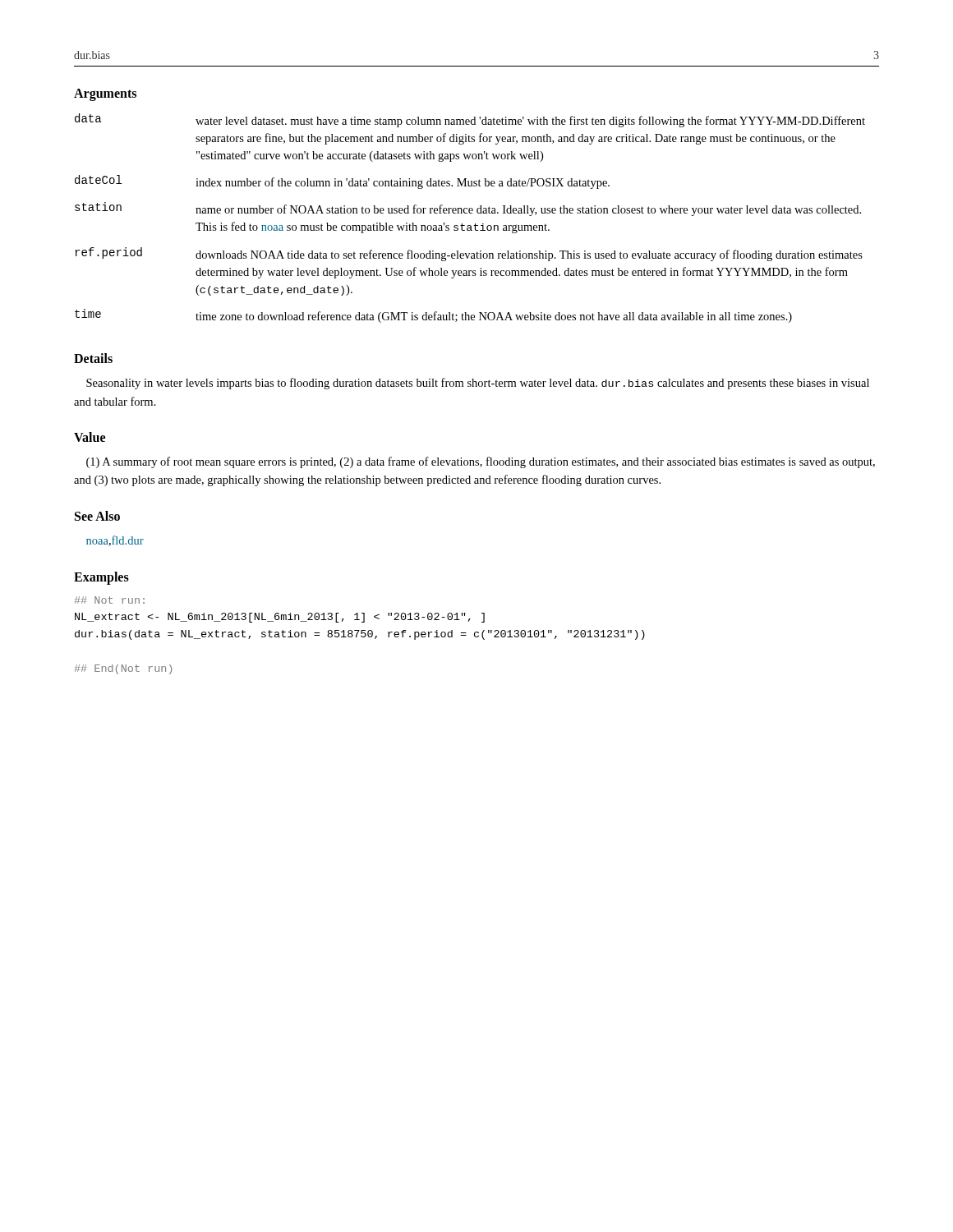Select the table that reads "downloads NOAA tide data"
The width and height of the screenshot is (953, 1232).
[476, 221]
